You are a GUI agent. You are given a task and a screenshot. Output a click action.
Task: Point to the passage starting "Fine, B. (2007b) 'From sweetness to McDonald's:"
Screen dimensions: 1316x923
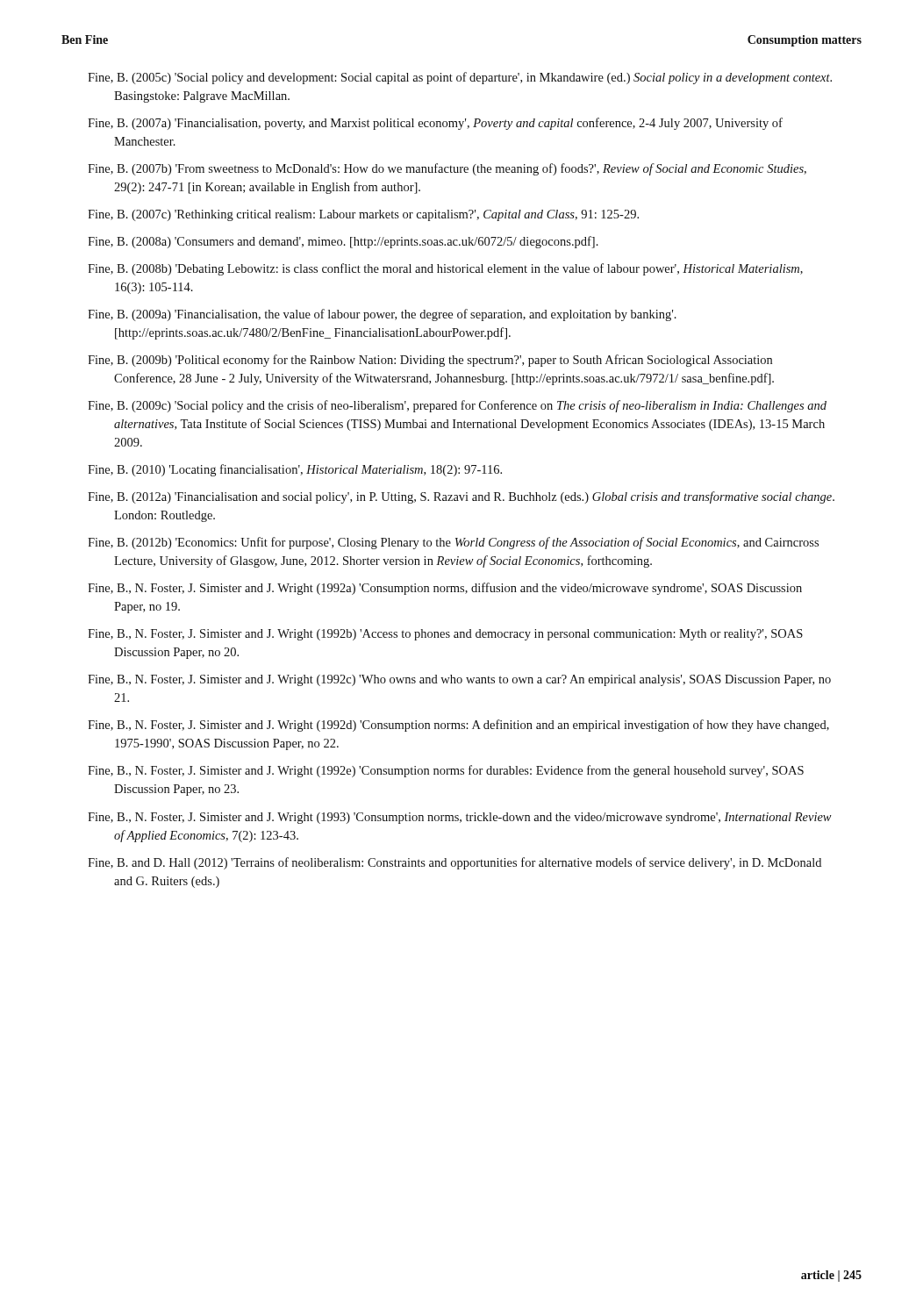click(x=447, y=178)
